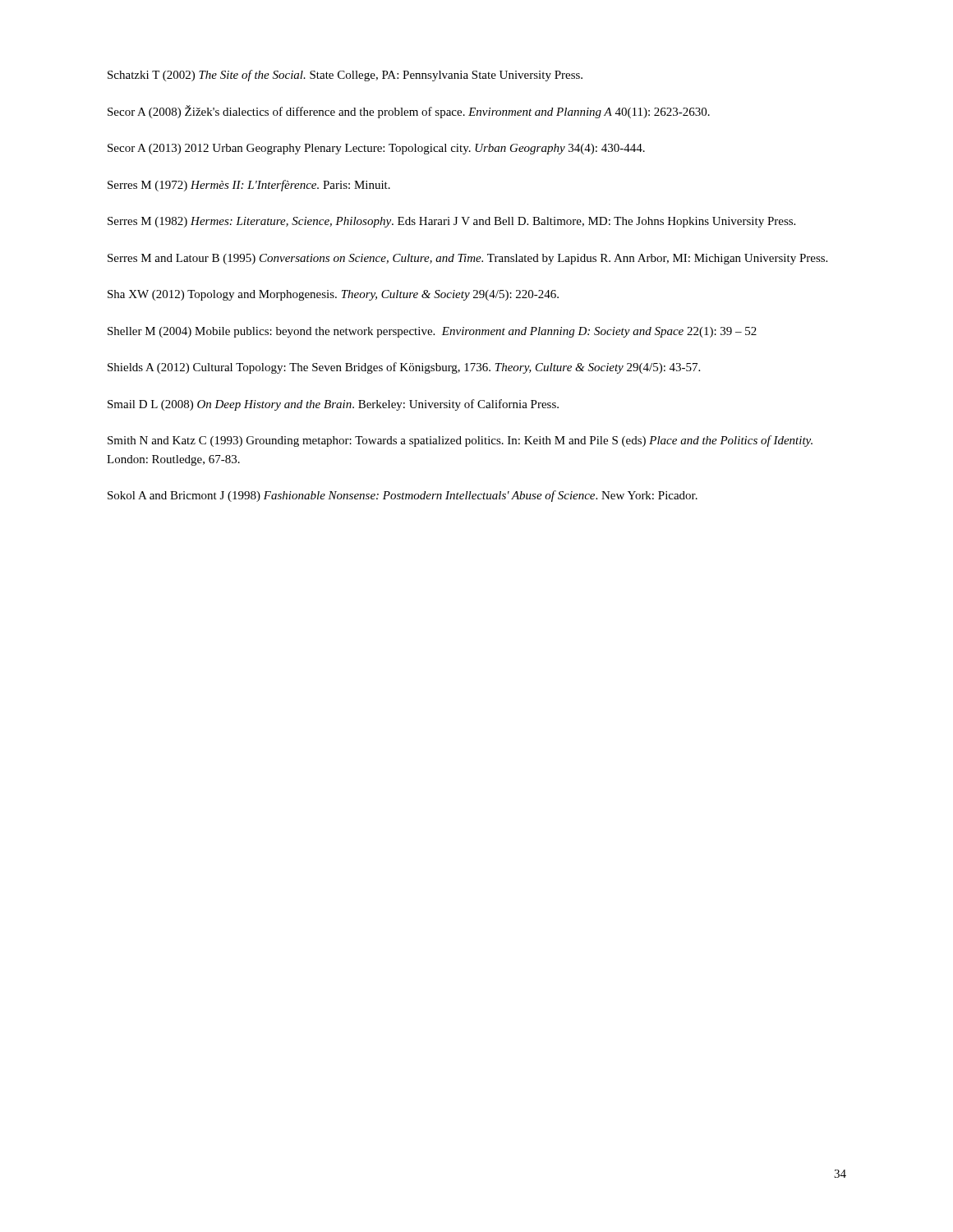
Task: Point to the text block starting "Sha XW (2012) Topology and Morphogenesis."
Action: coord(333,294)
